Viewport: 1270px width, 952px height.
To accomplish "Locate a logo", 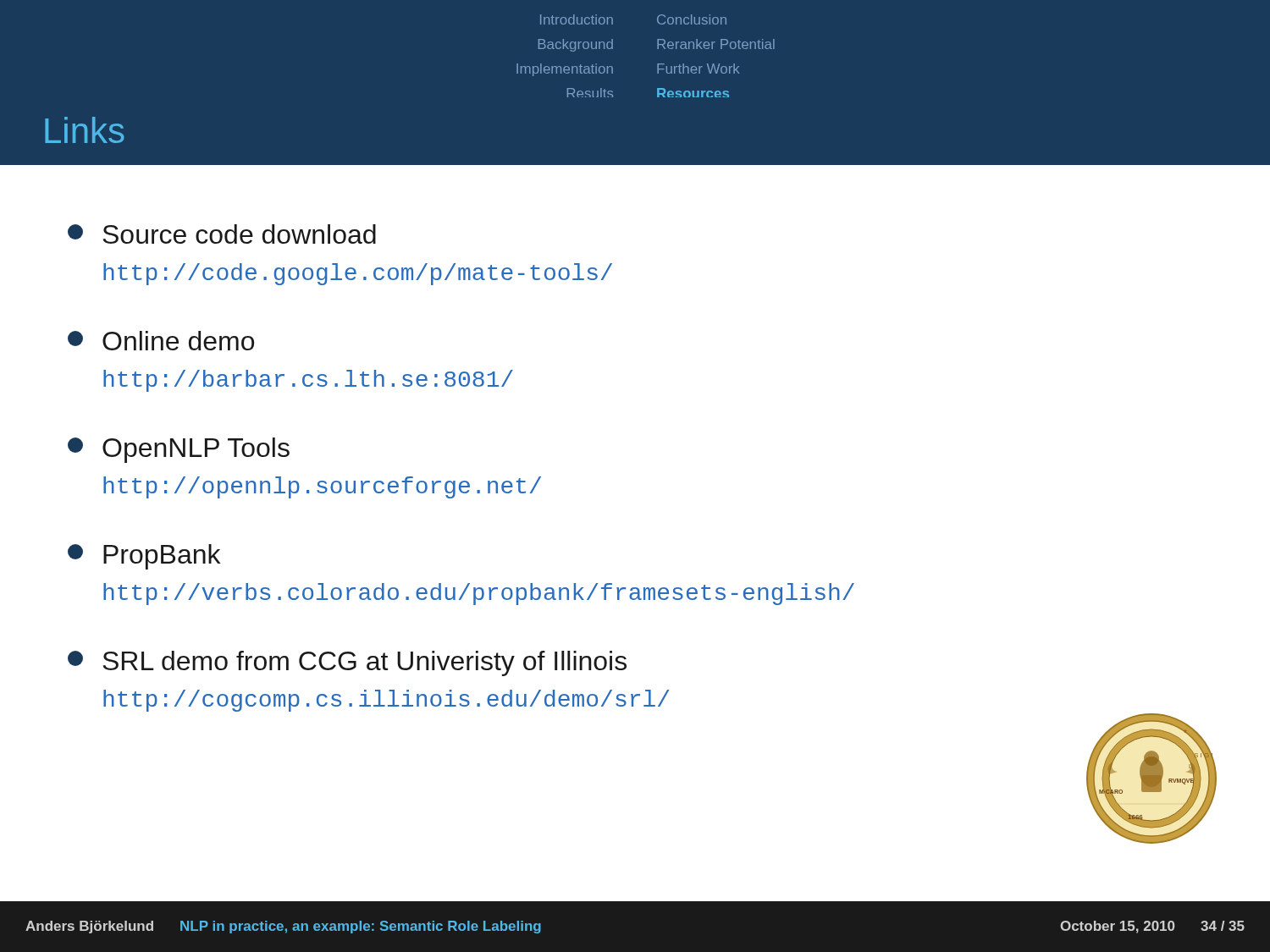I will coord(1151,779).
